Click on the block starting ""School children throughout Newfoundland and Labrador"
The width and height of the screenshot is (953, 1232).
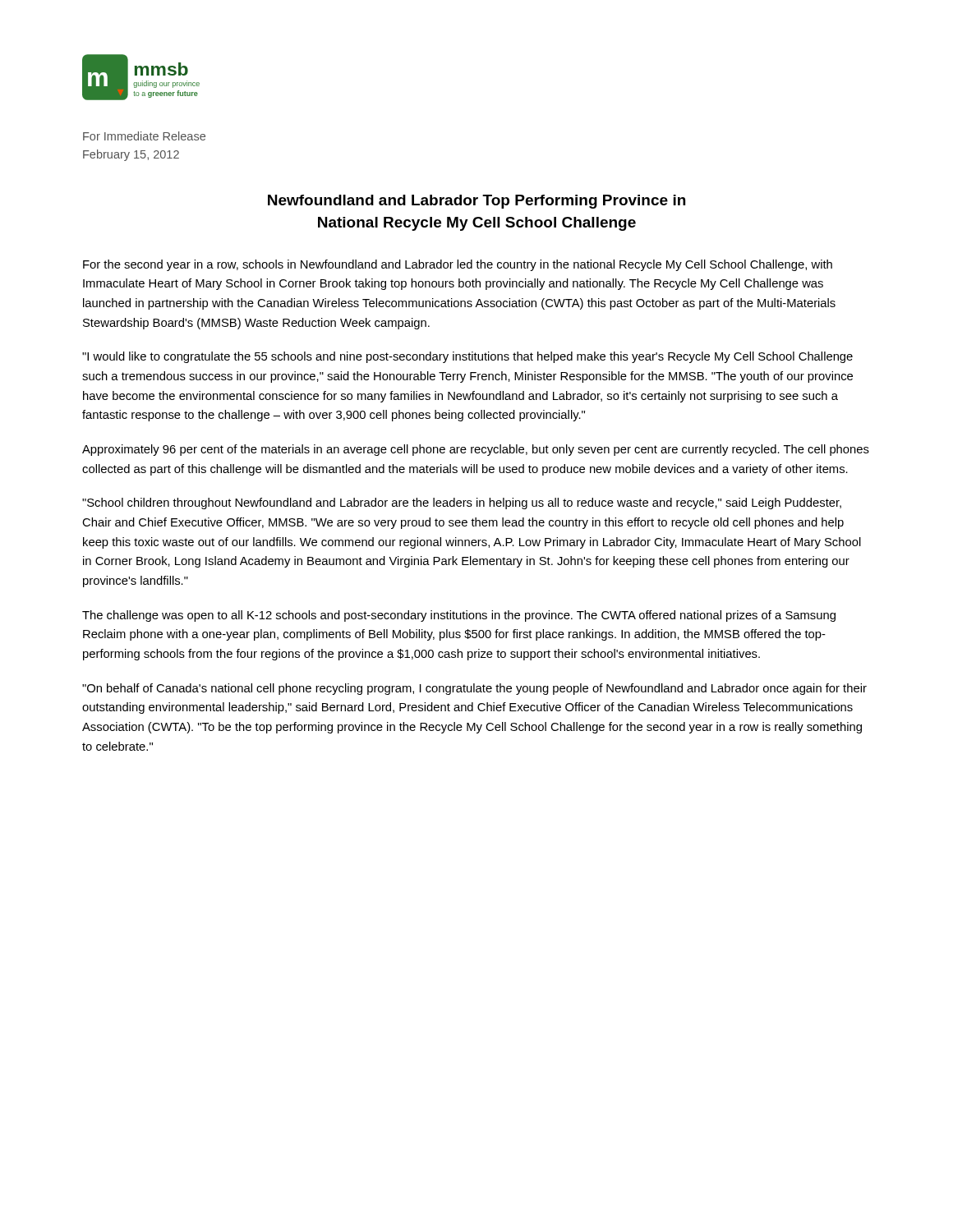pyautogui.click(x=472, y=542)
